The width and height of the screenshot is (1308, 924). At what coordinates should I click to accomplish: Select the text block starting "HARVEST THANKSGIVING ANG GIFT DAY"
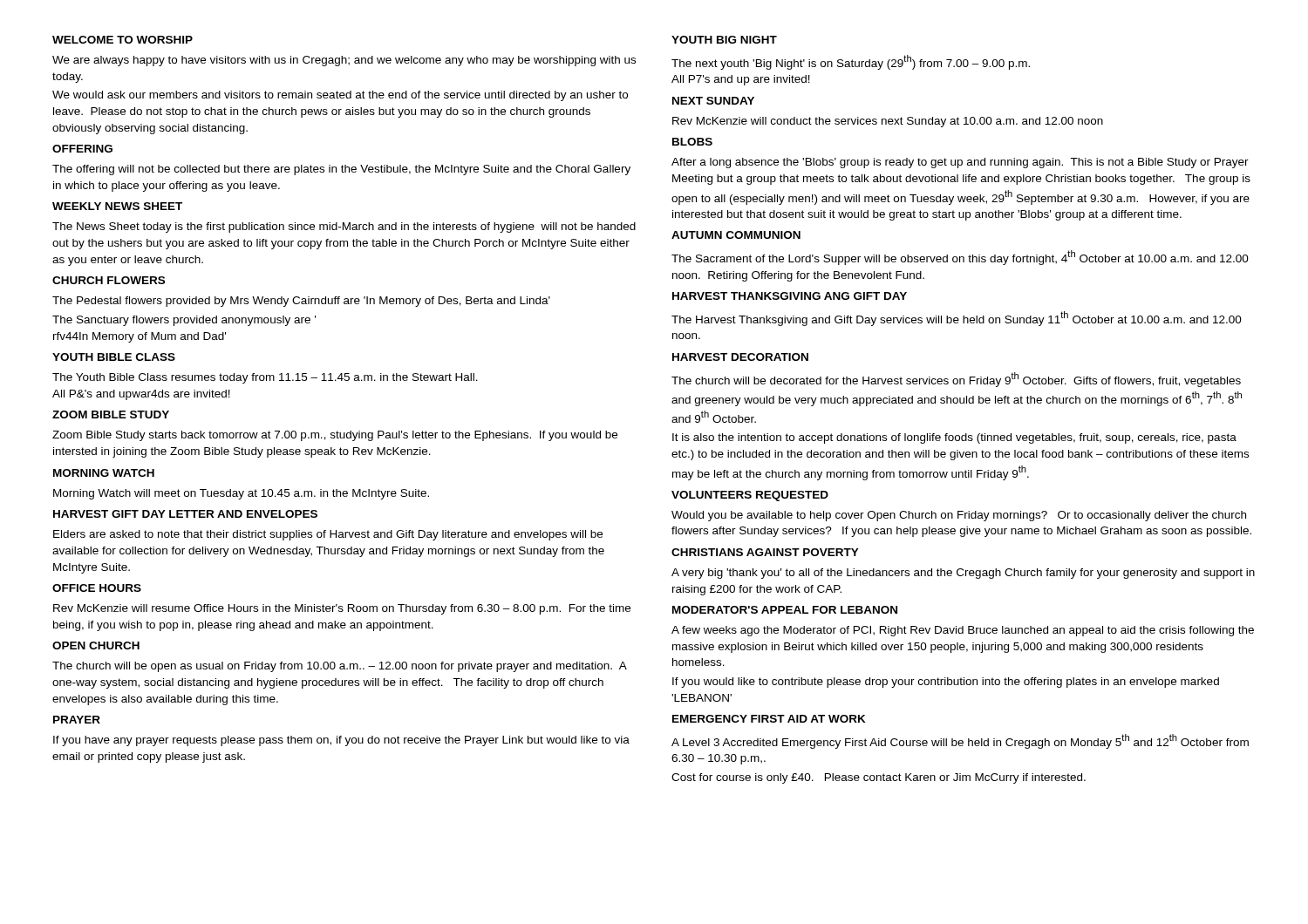(790, 296)
